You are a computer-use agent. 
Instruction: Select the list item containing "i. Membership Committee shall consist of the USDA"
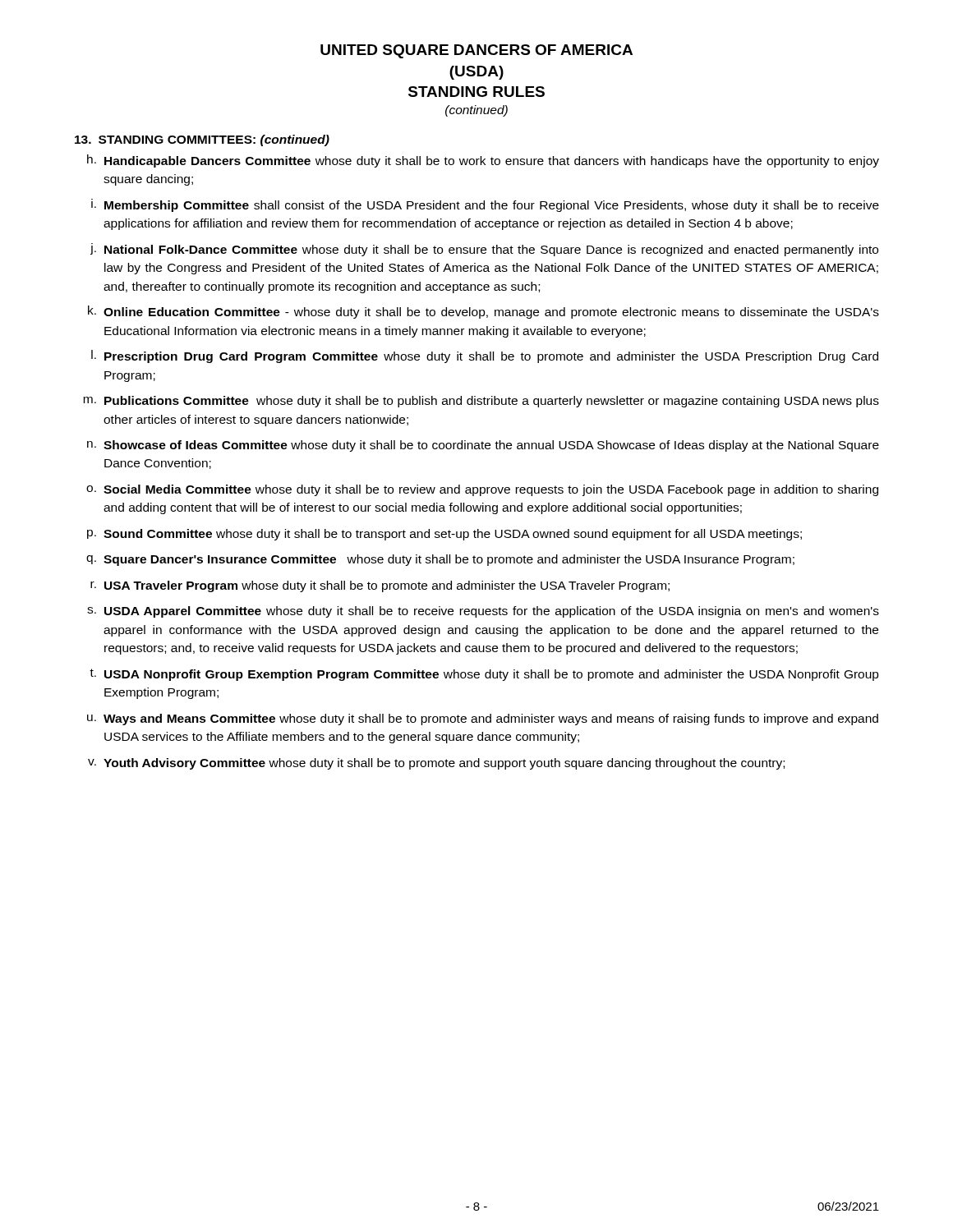(476, 215)
